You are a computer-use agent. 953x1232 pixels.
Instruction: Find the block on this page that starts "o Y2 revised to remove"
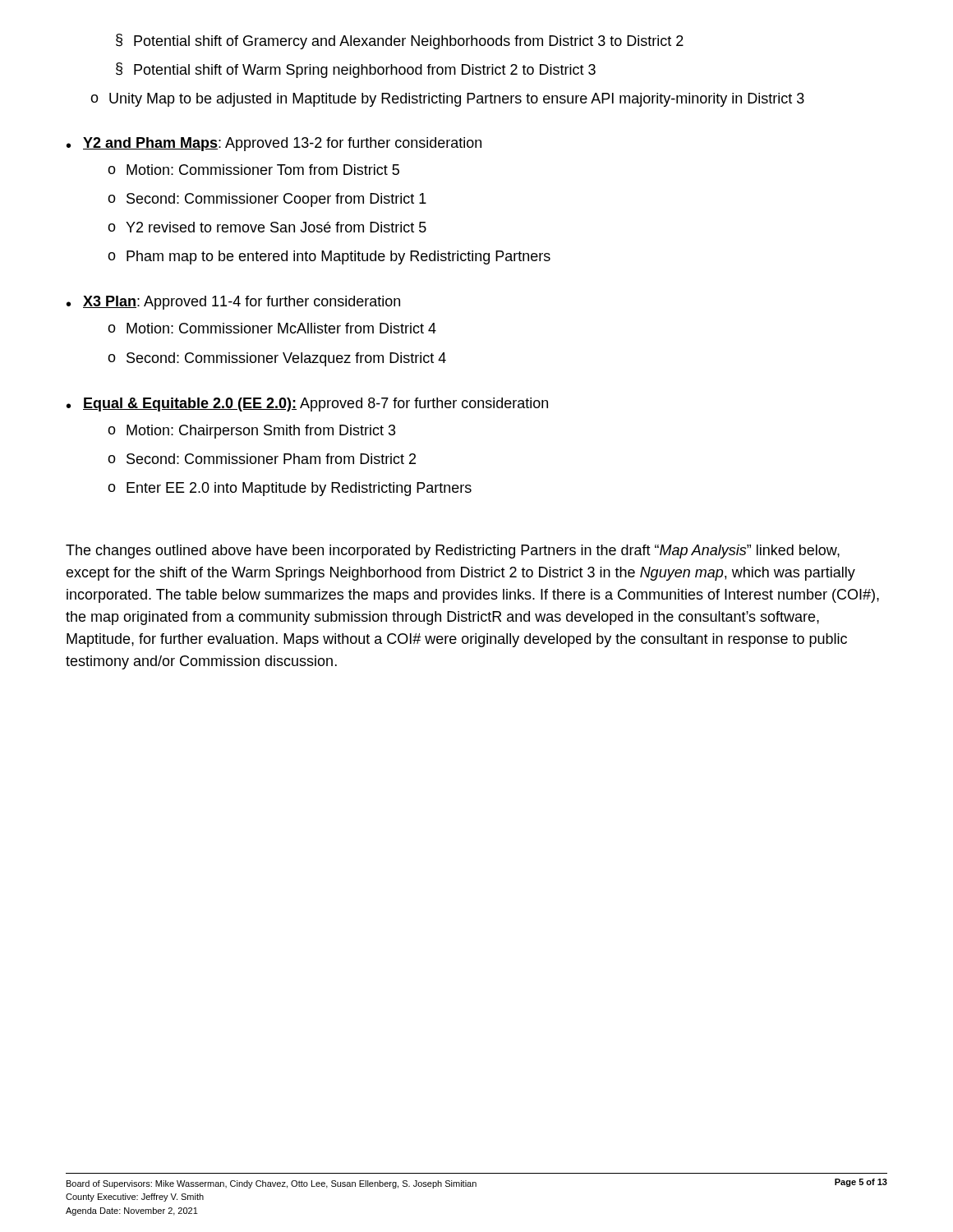[267, 227]
